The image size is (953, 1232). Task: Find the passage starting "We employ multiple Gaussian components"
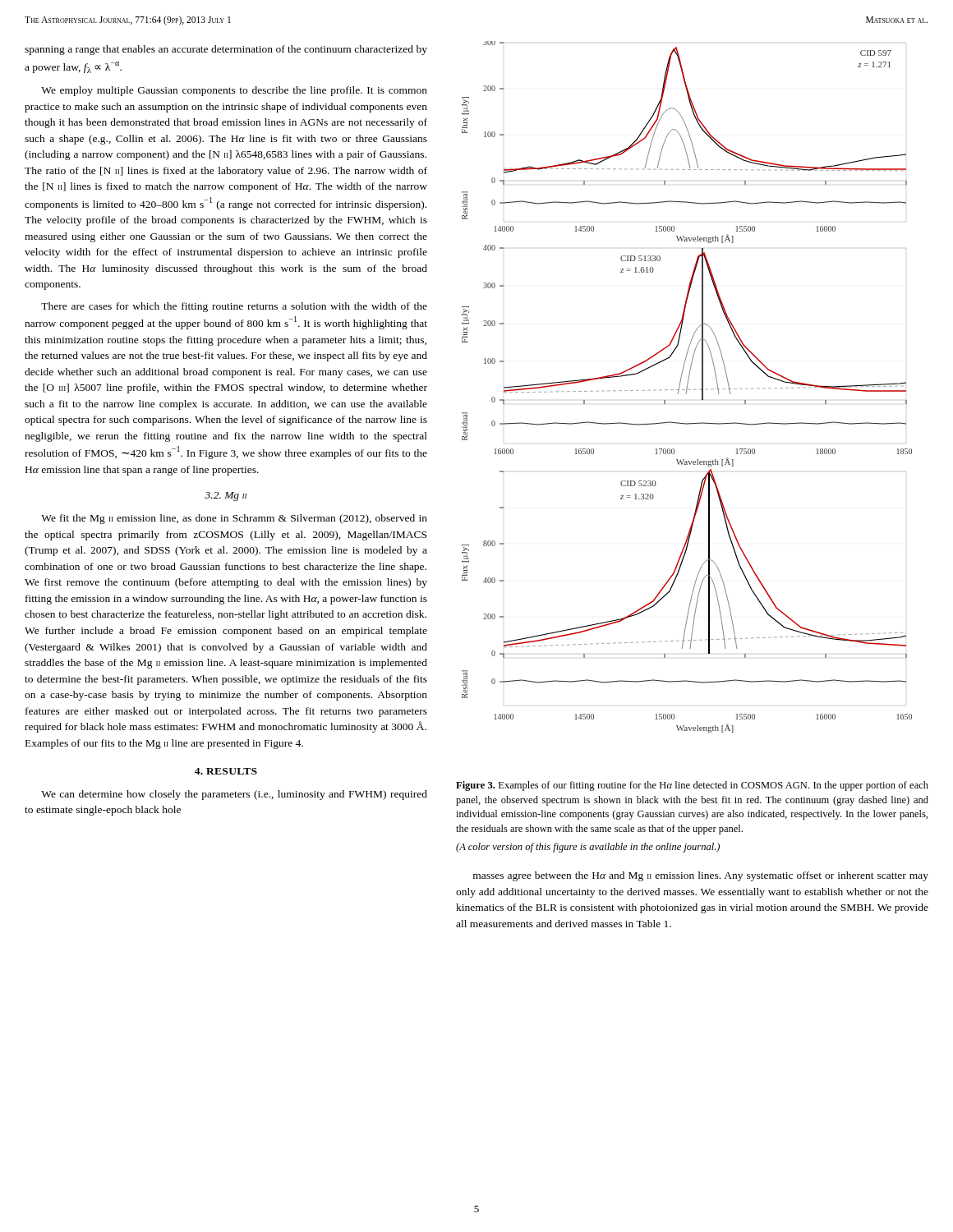pos(226,187)
